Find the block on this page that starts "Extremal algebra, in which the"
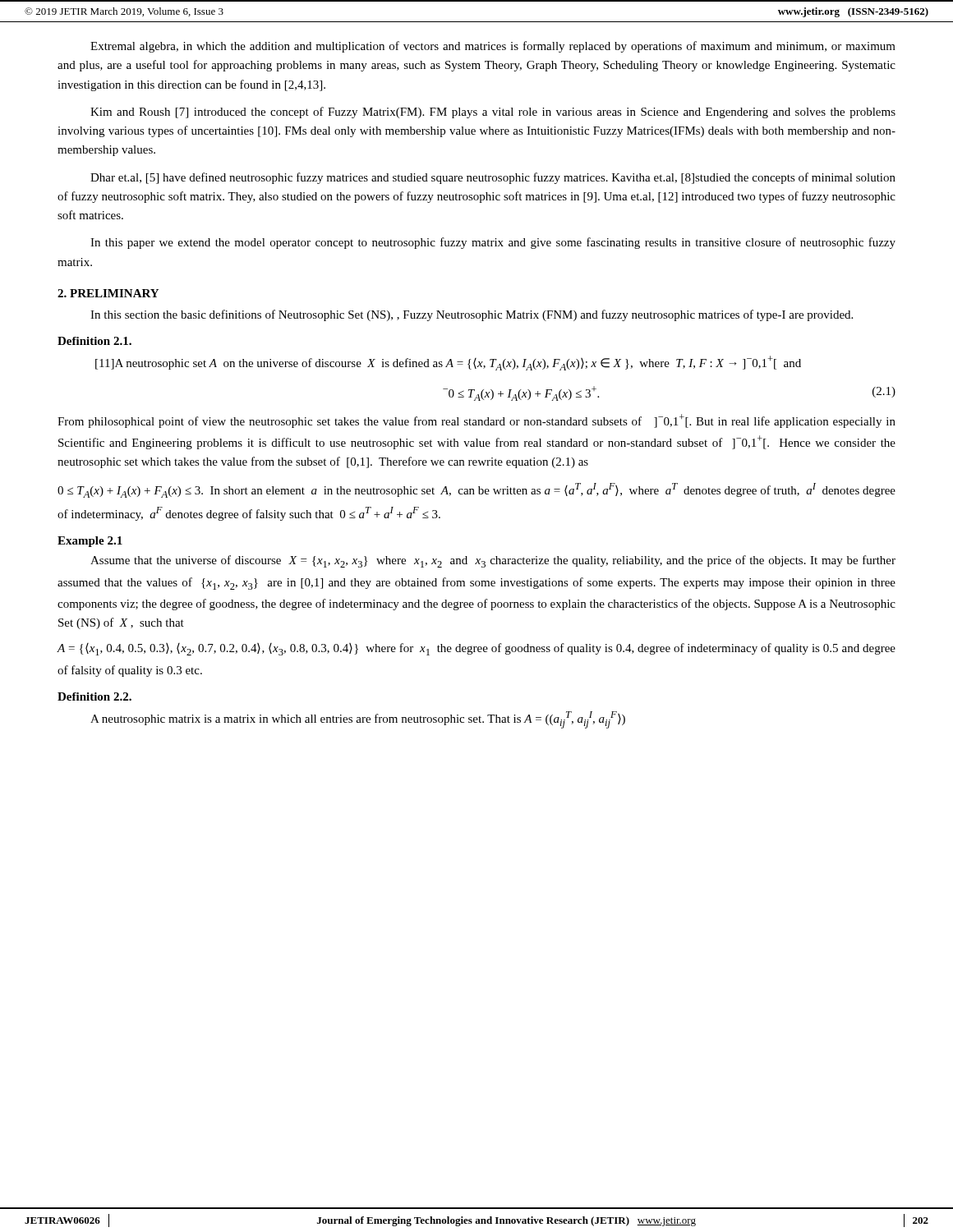 point(476,66)
